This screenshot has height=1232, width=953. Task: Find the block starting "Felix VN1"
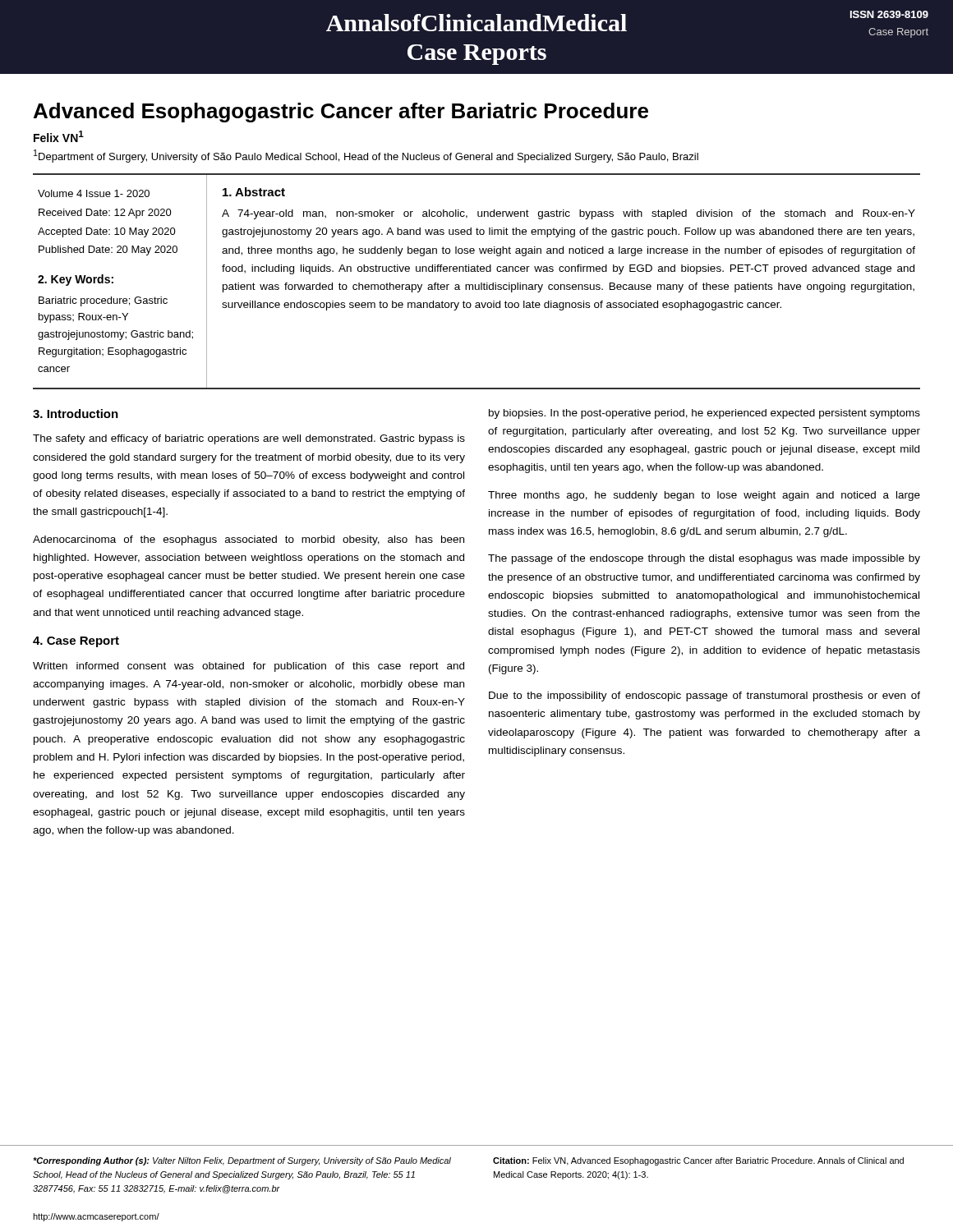point(58,136)
